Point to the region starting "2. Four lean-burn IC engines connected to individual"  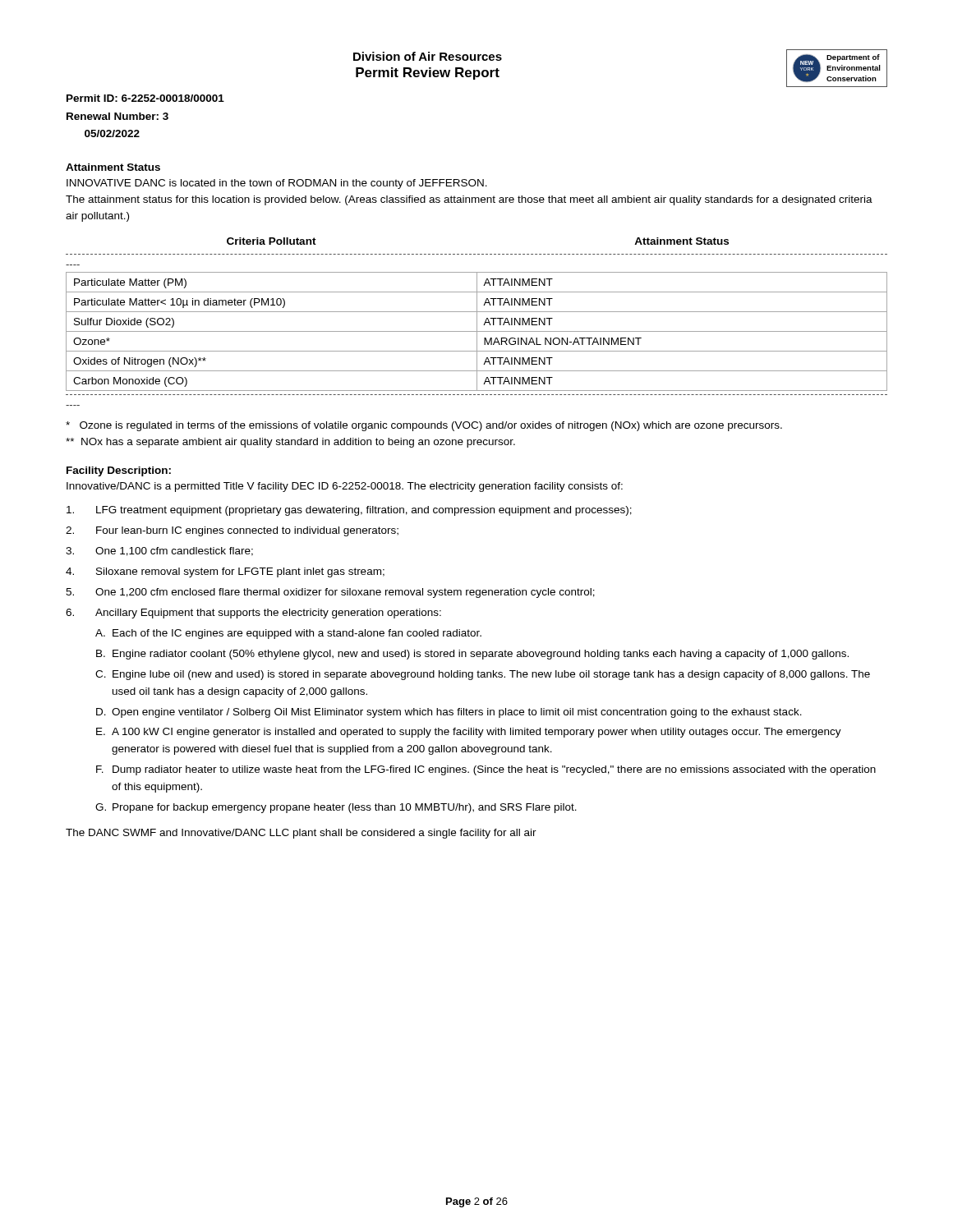click(x=233, y=531)
